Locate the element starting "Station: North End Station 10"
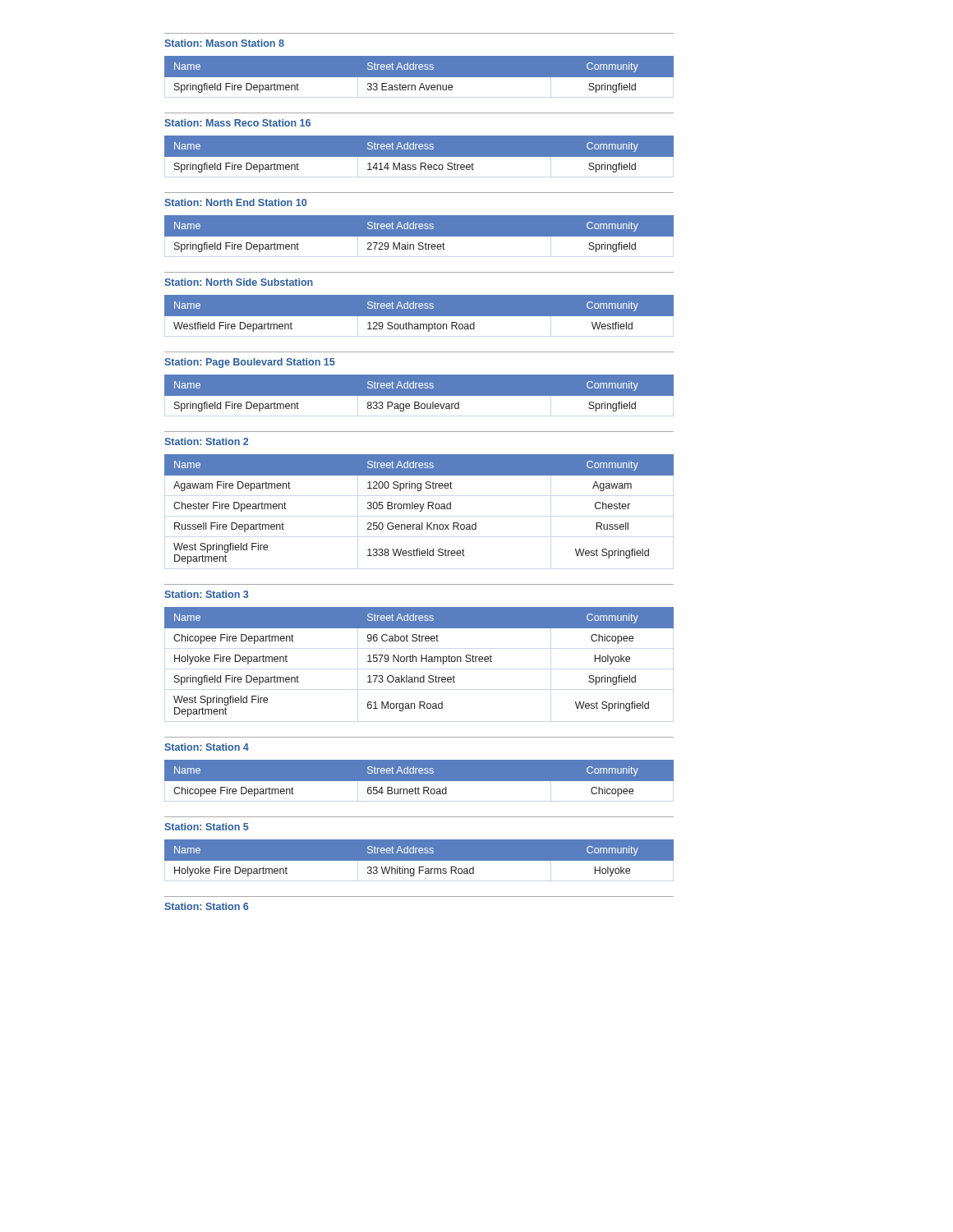This screenshot has height=1232, width=953. click(236, 203)
